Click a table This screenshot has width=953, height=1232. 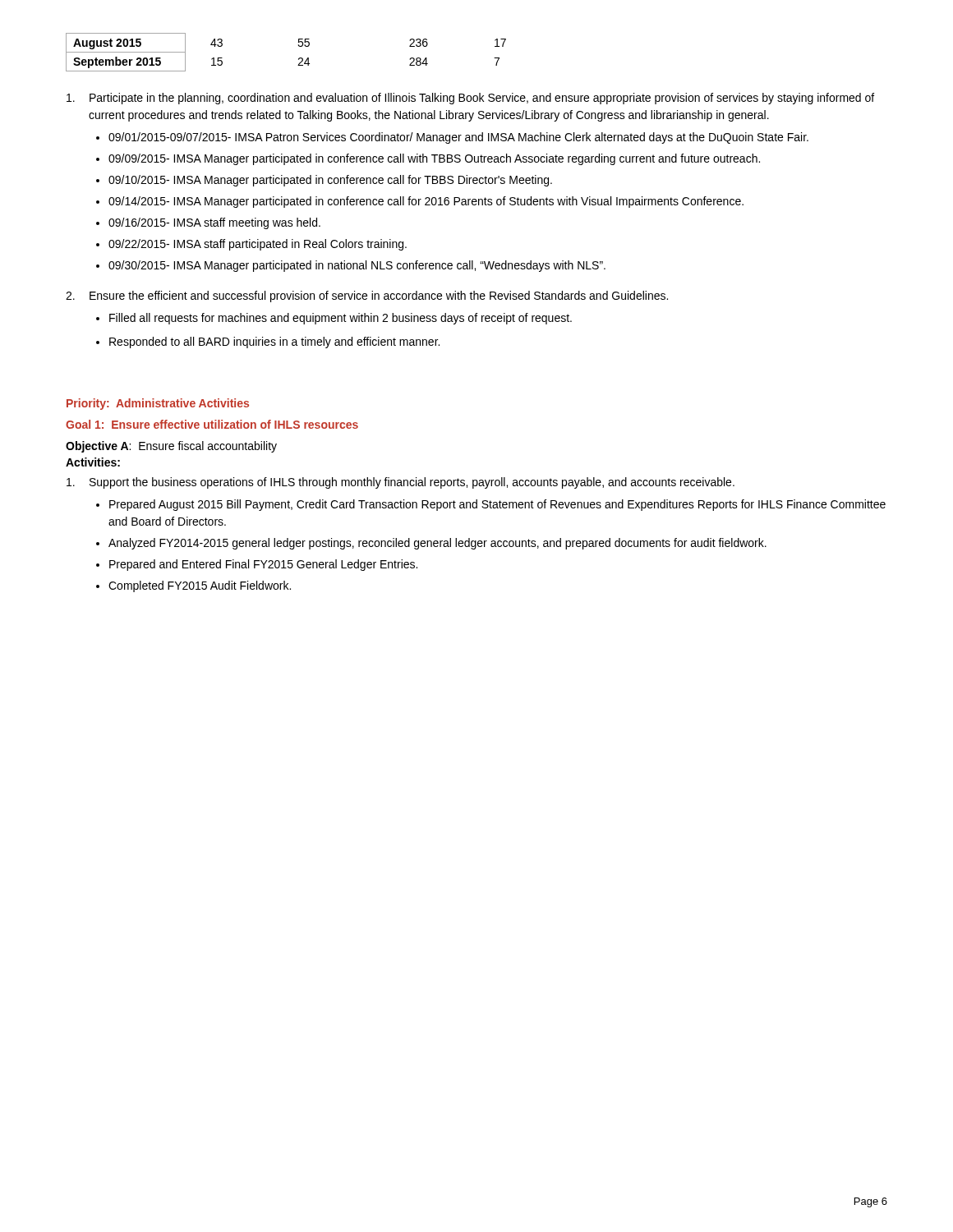476,52
